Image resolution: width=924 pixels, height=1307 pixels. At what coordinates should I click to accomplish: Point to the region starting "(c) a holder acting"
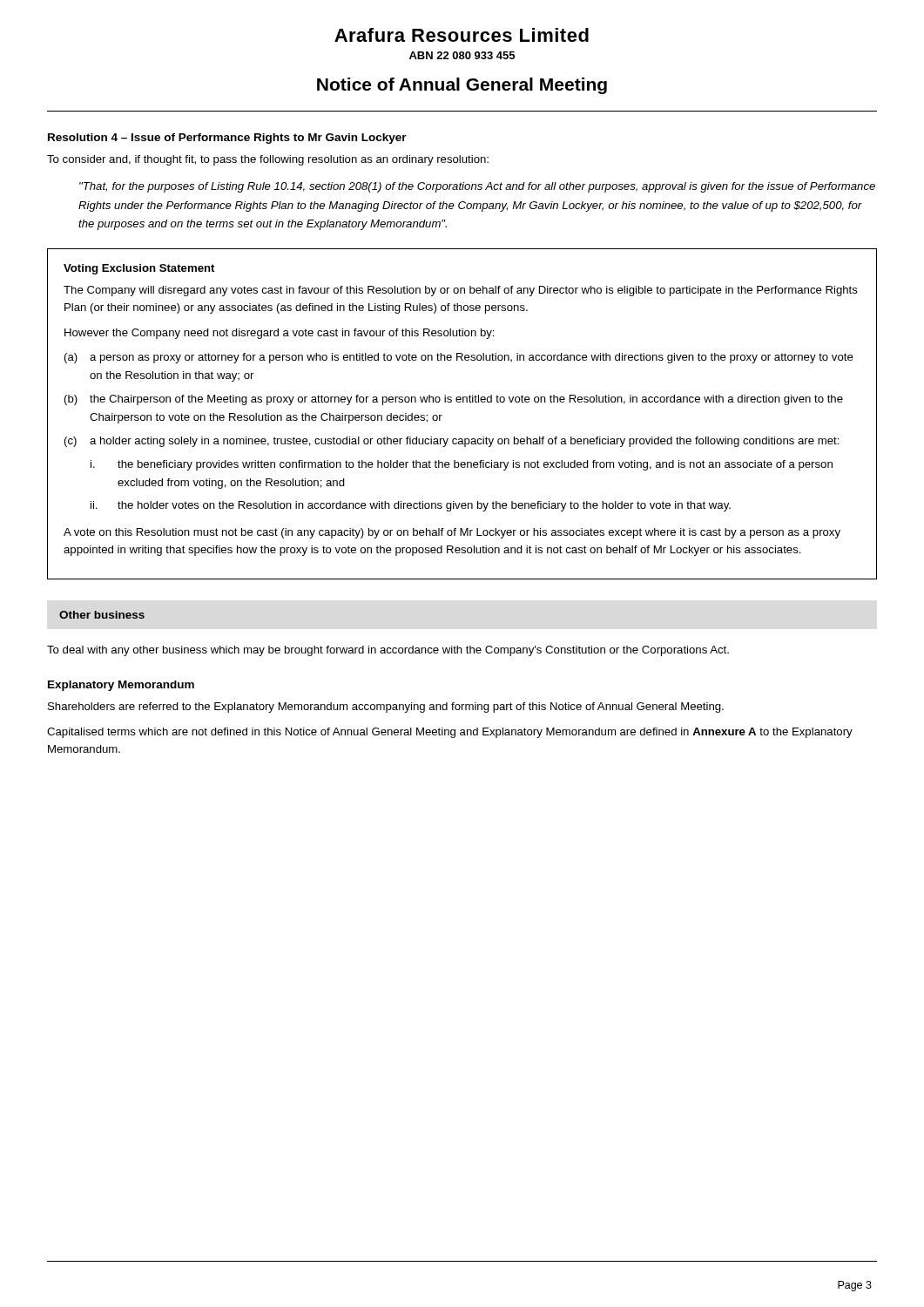[462, 441]
